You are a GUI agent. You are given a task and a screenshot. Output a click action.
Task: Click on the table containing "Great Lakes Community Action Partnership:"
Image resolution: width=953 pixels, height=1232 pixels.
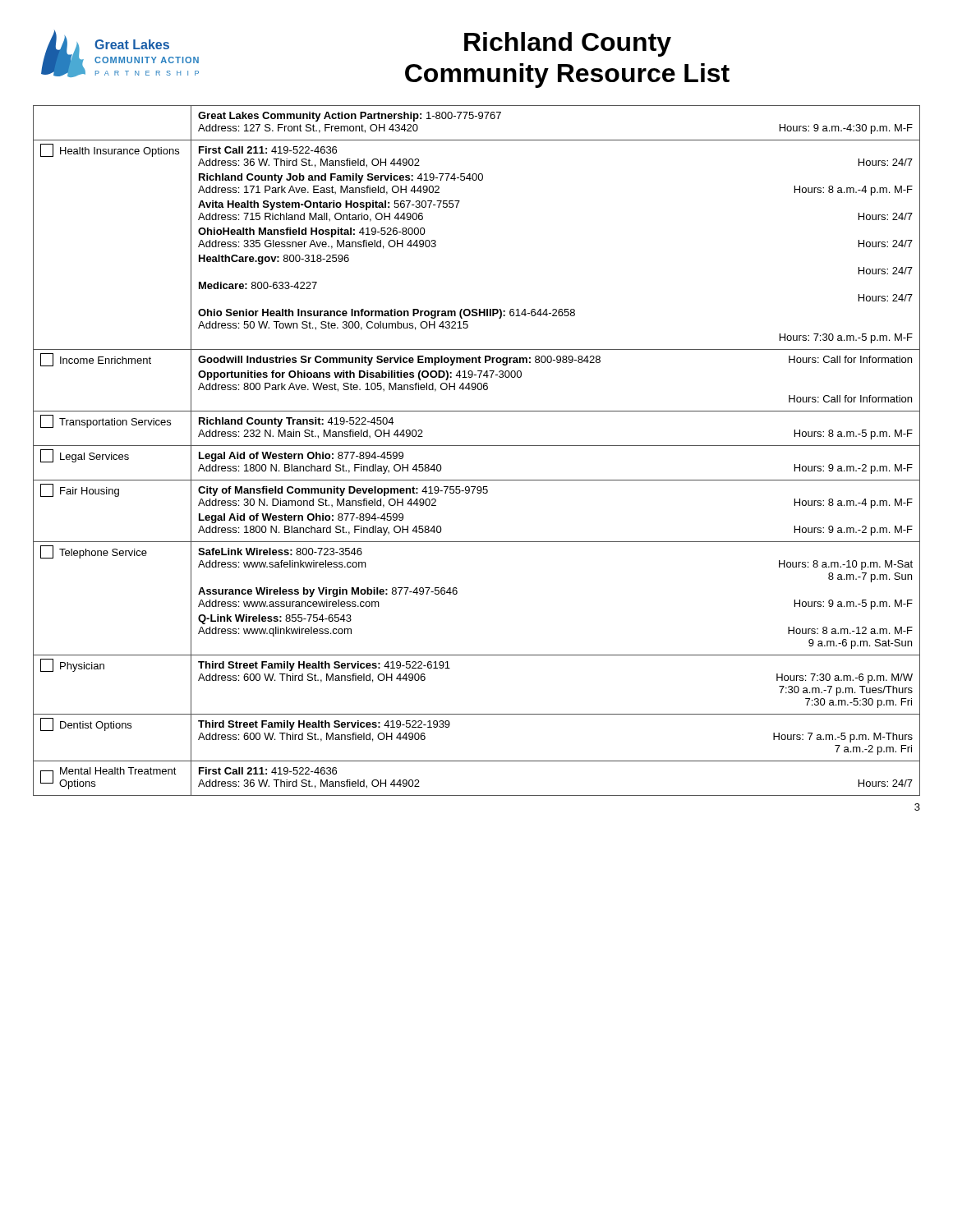click(x=476, y=450)
